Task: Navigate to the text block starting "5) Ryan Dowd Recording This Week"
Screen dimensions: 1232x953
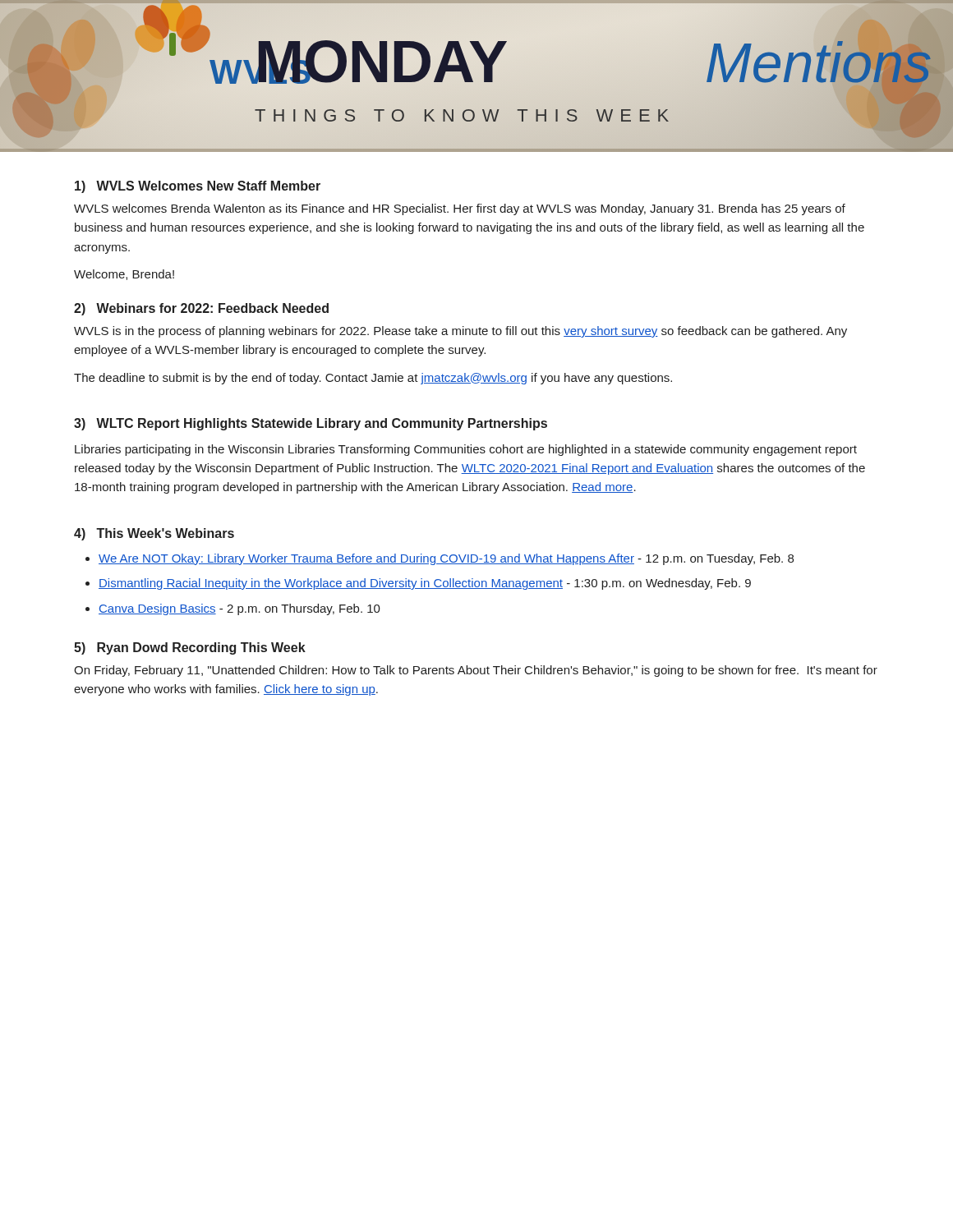Action: (190, 648)
